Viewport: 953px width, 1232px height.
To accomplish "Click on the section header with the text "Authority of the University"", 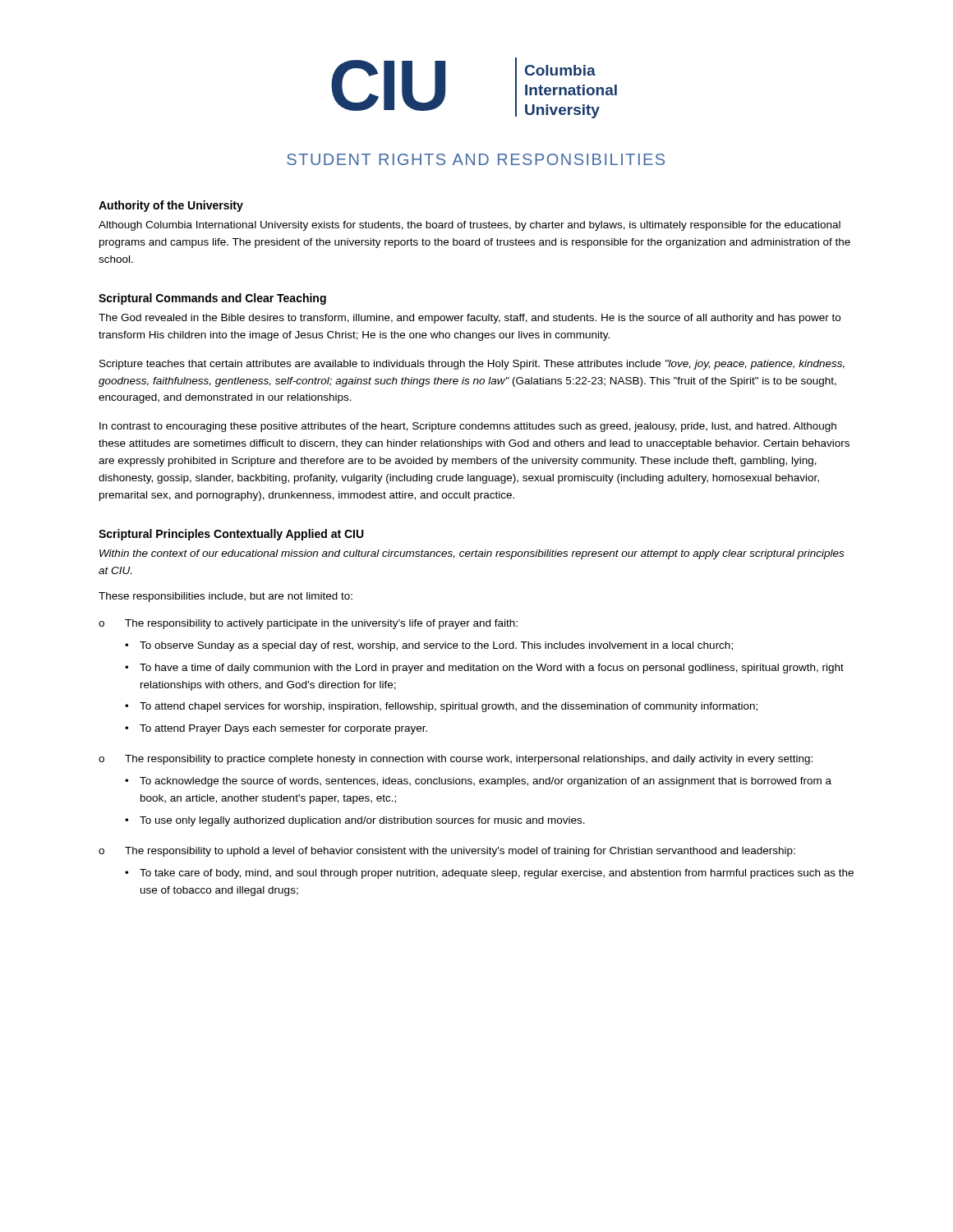I will tap(171, 205).
